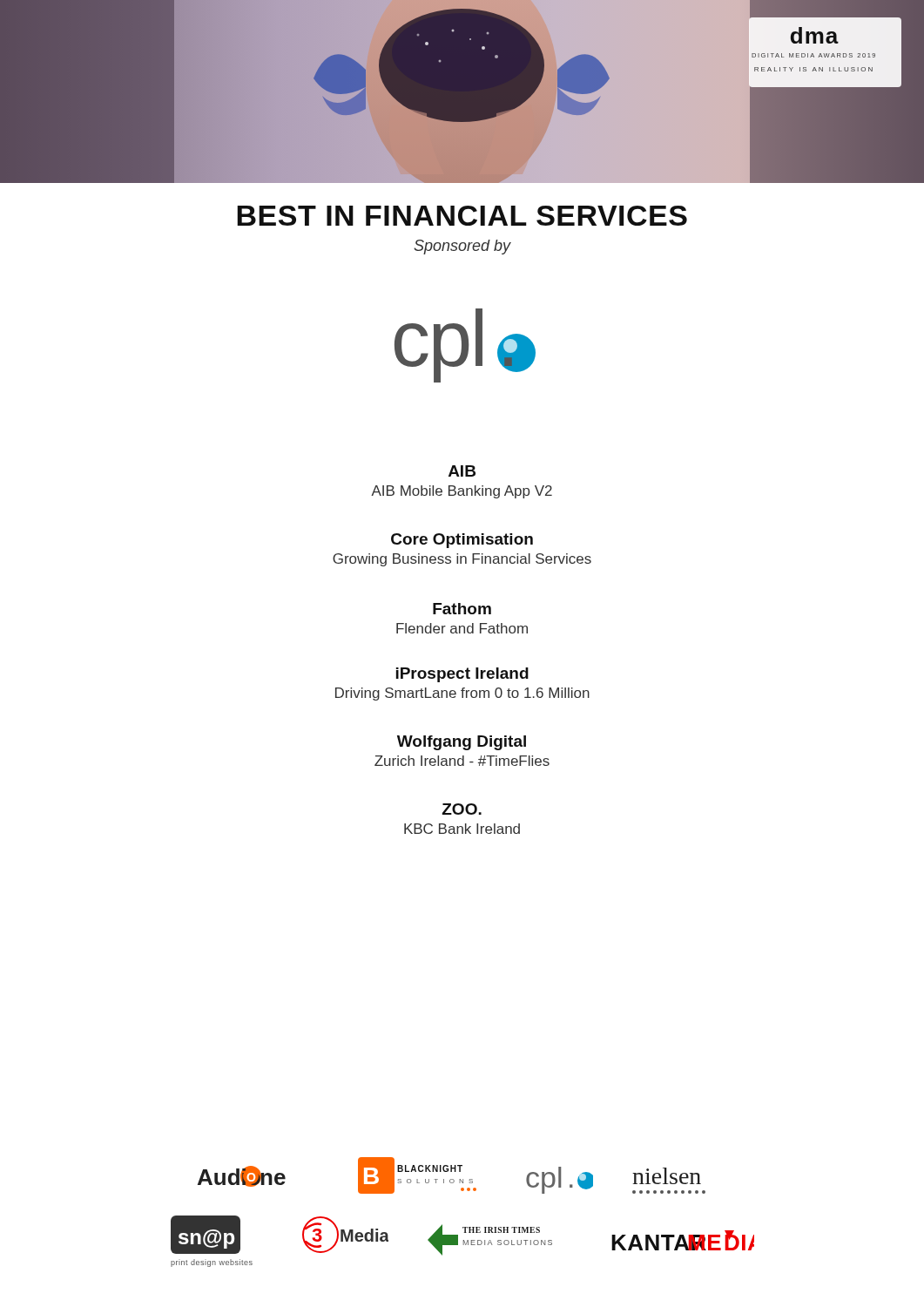924x1307 pixels.
Task: Locate the text block that reads "Core Optimisation Growing Business in Financial"
Action: [462, 549]
